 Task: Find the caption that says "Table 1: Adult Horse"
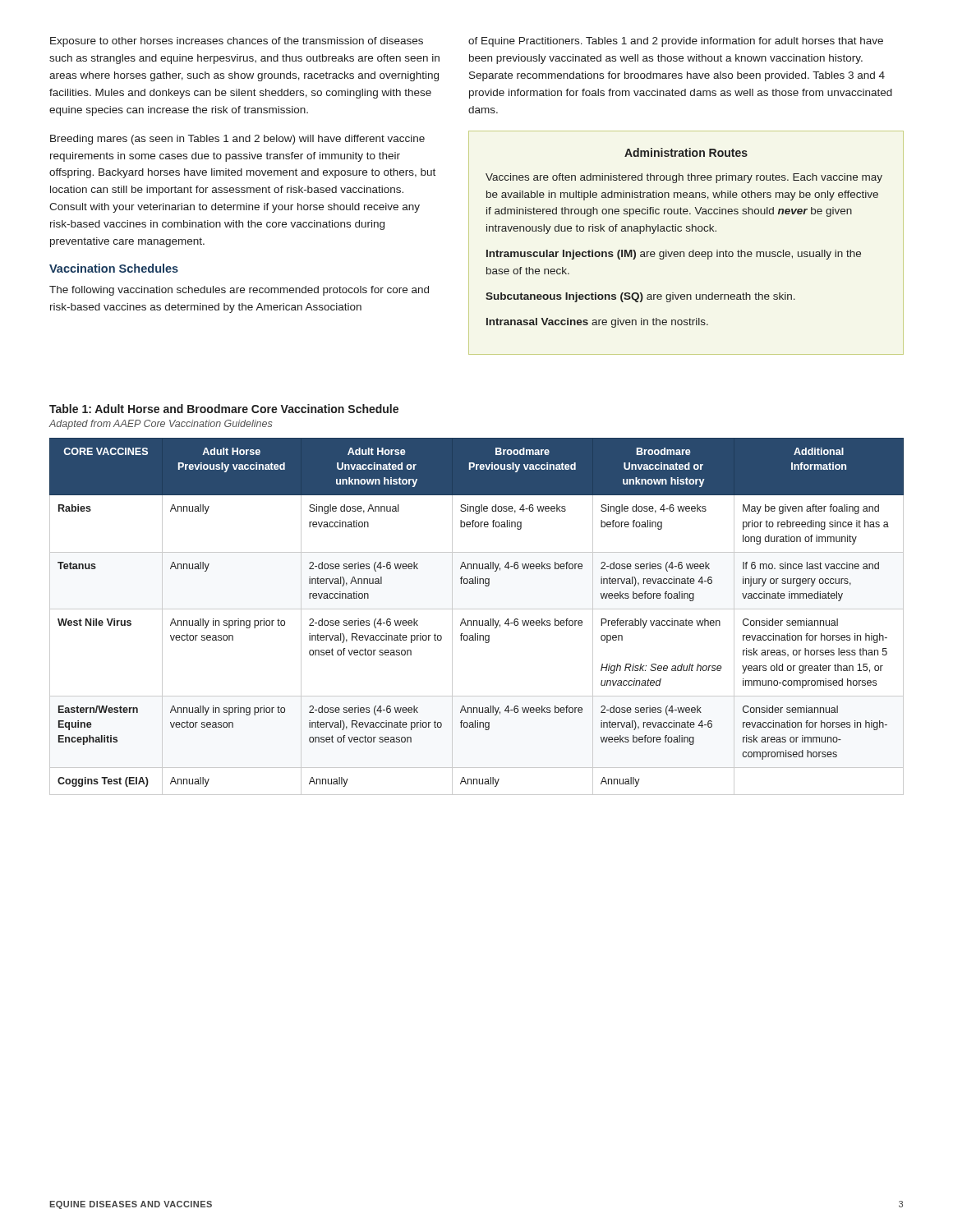pyautogui.click(x=224, y=409)
